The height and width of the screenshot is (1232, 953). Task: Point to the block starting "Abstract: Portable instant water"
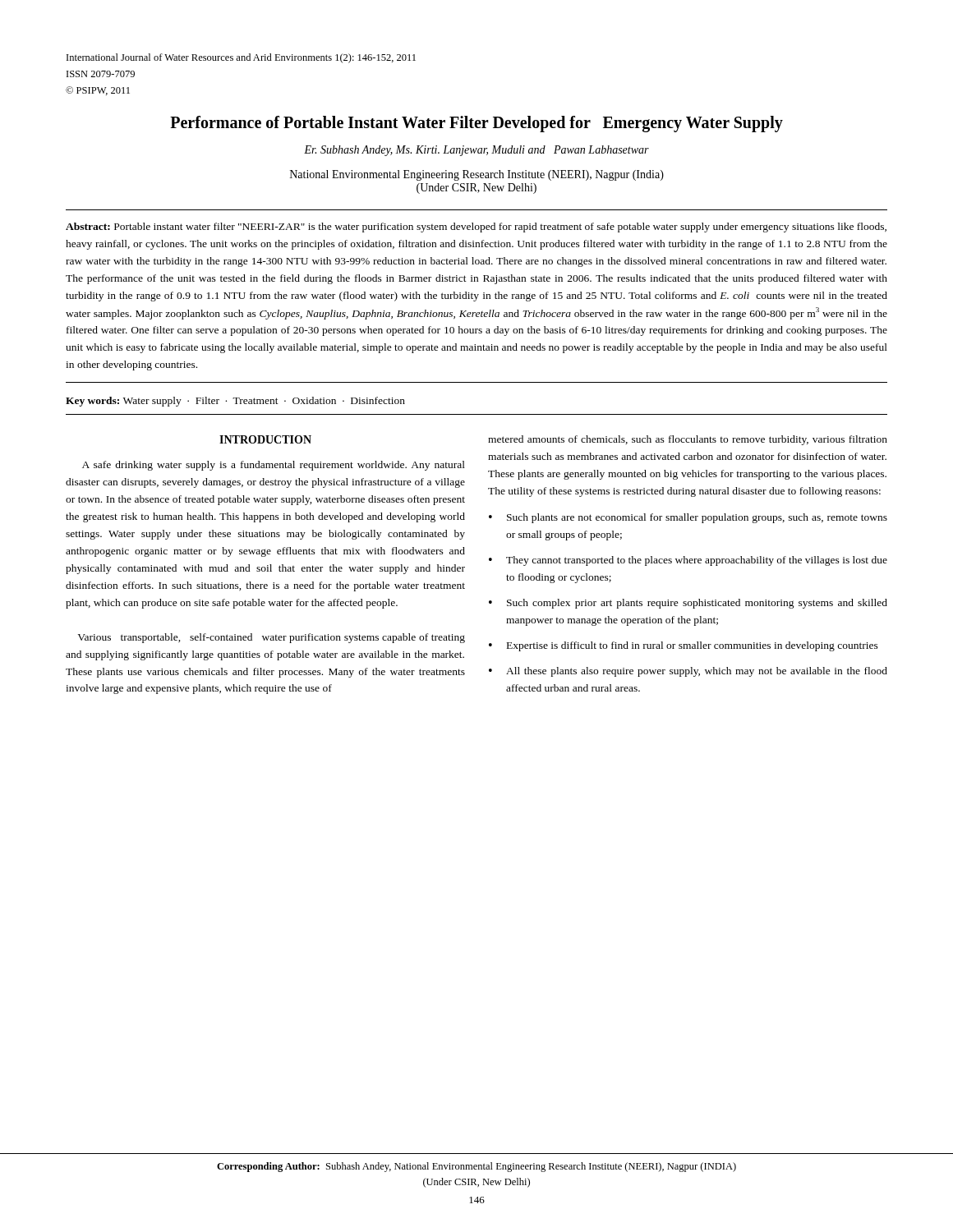coord(476,295)
